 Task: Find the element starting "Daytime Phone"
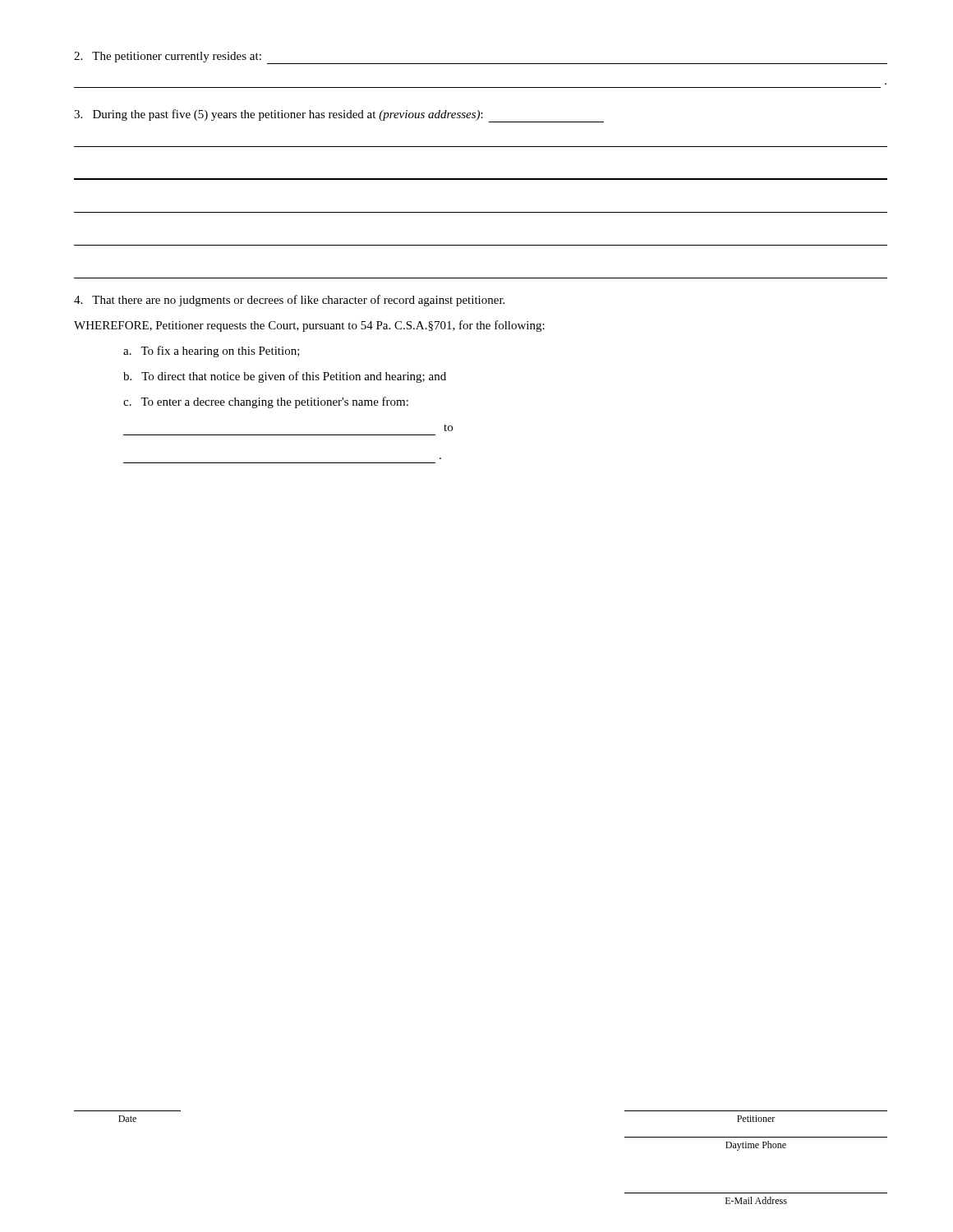pos(756,1135)
